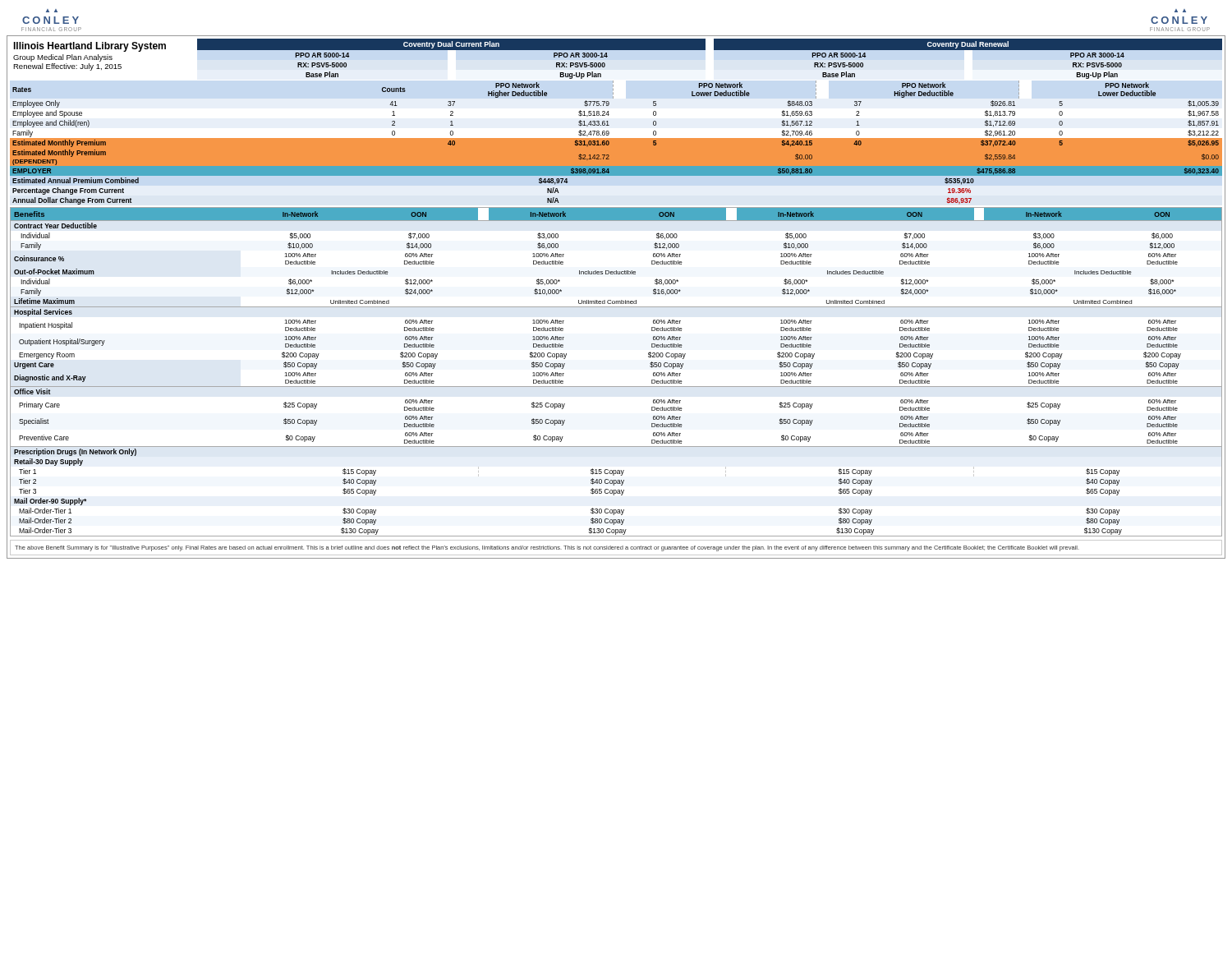Screen dimensions: 953x1232
Task: Point to the passage starting "Illinois Heartland Library System"
Action: (x=90, y=46)
